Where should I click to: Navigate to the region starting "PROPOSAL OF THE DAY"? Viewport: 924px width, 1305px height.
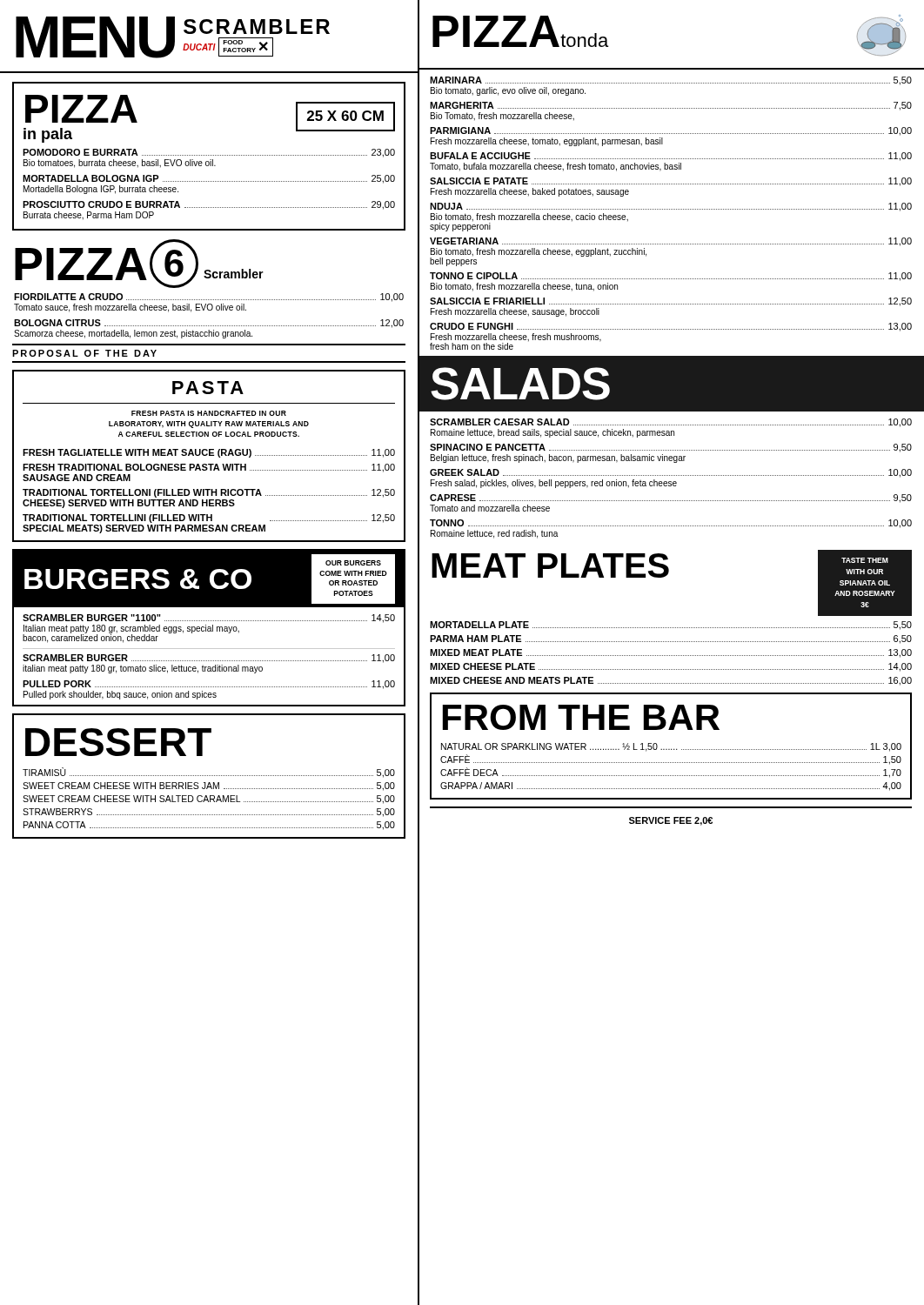209,353
